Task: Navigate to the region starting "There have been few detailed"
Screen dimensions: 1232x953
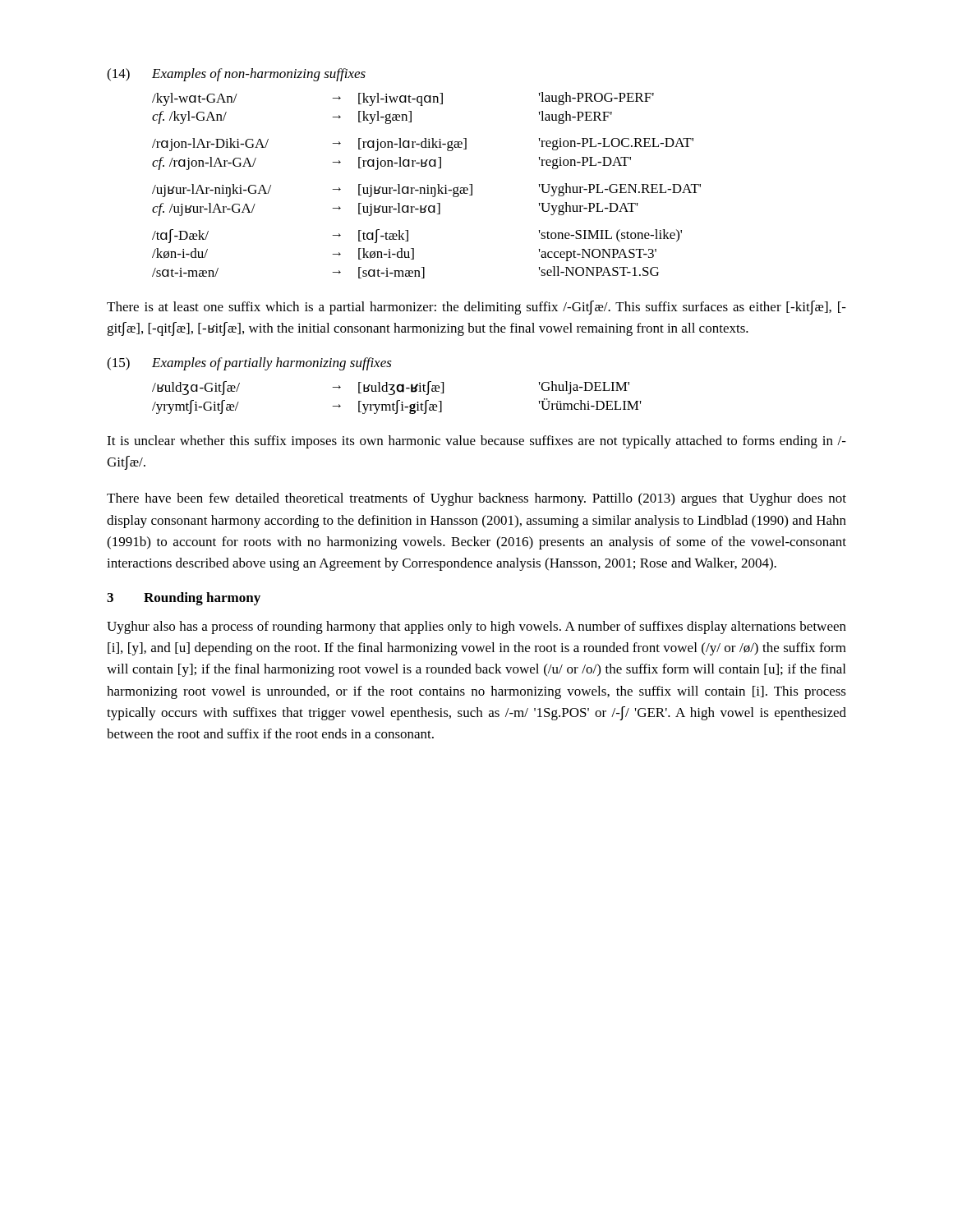Action: tap(476, 531)
